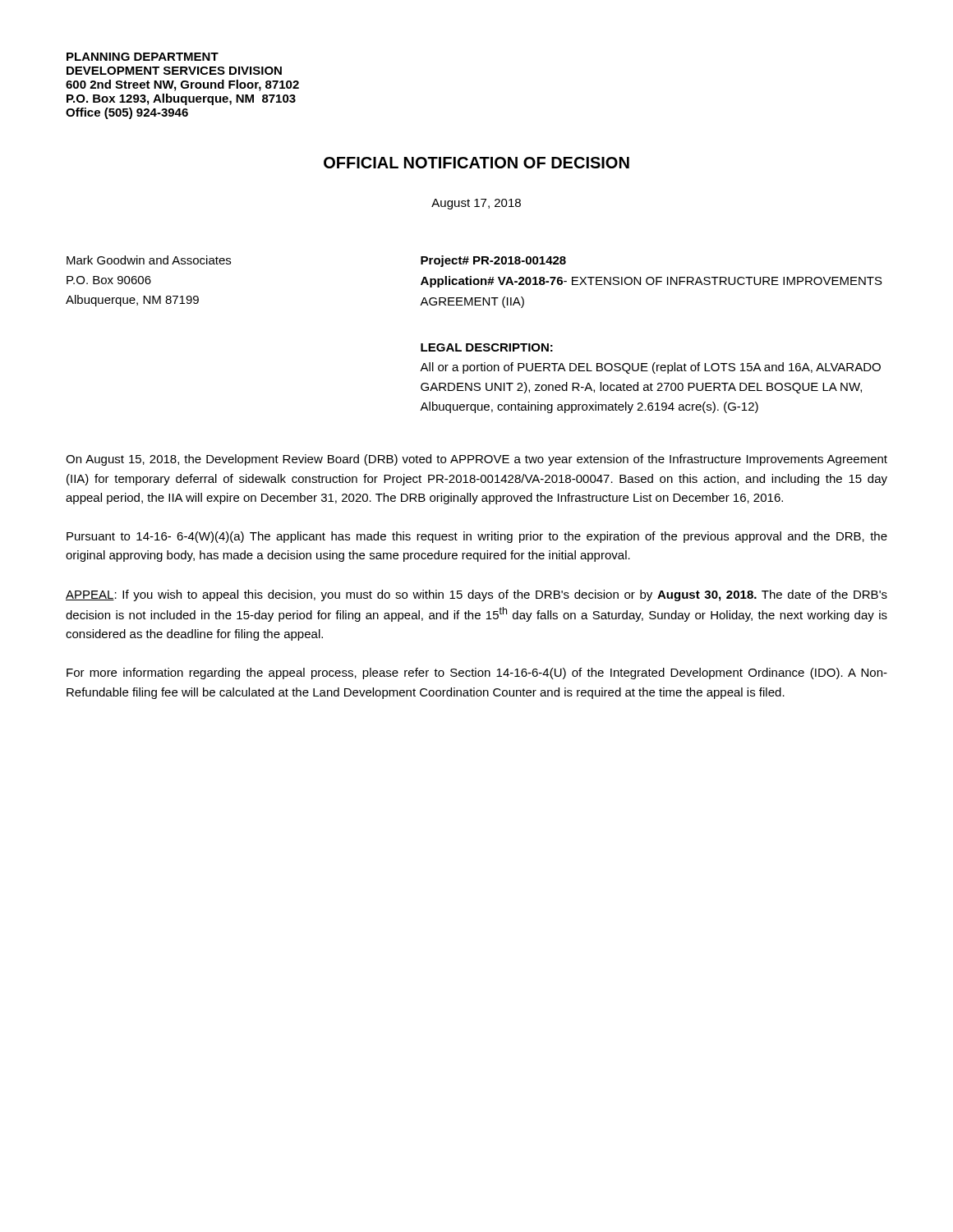
Task: Find the text block containing "On August 15, 2018,"
Action: click(476, 478)
